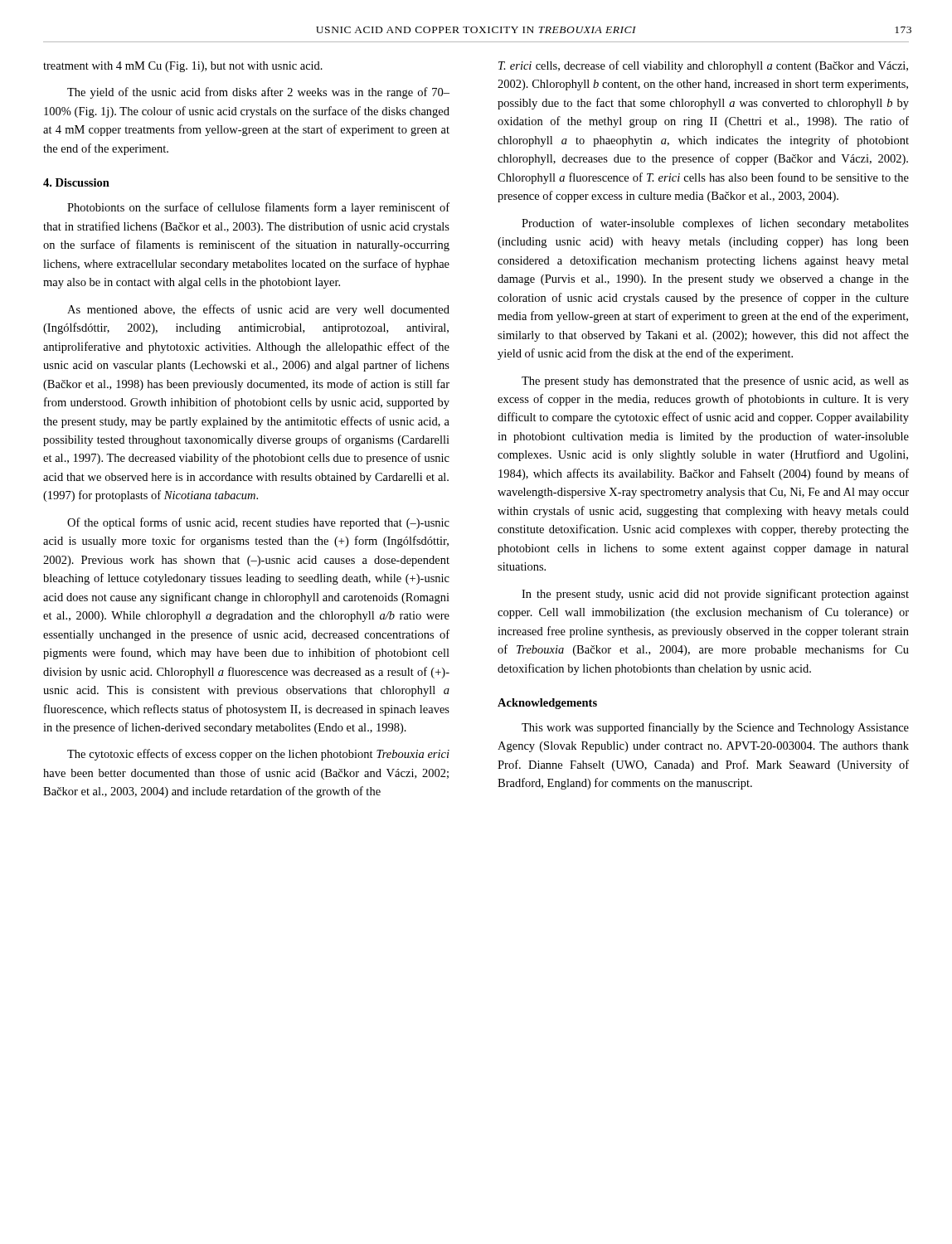Screen dimensions: 1244x952
Task: Locate the block of text that opens with "Of the optical"
Action: (246, 625)
